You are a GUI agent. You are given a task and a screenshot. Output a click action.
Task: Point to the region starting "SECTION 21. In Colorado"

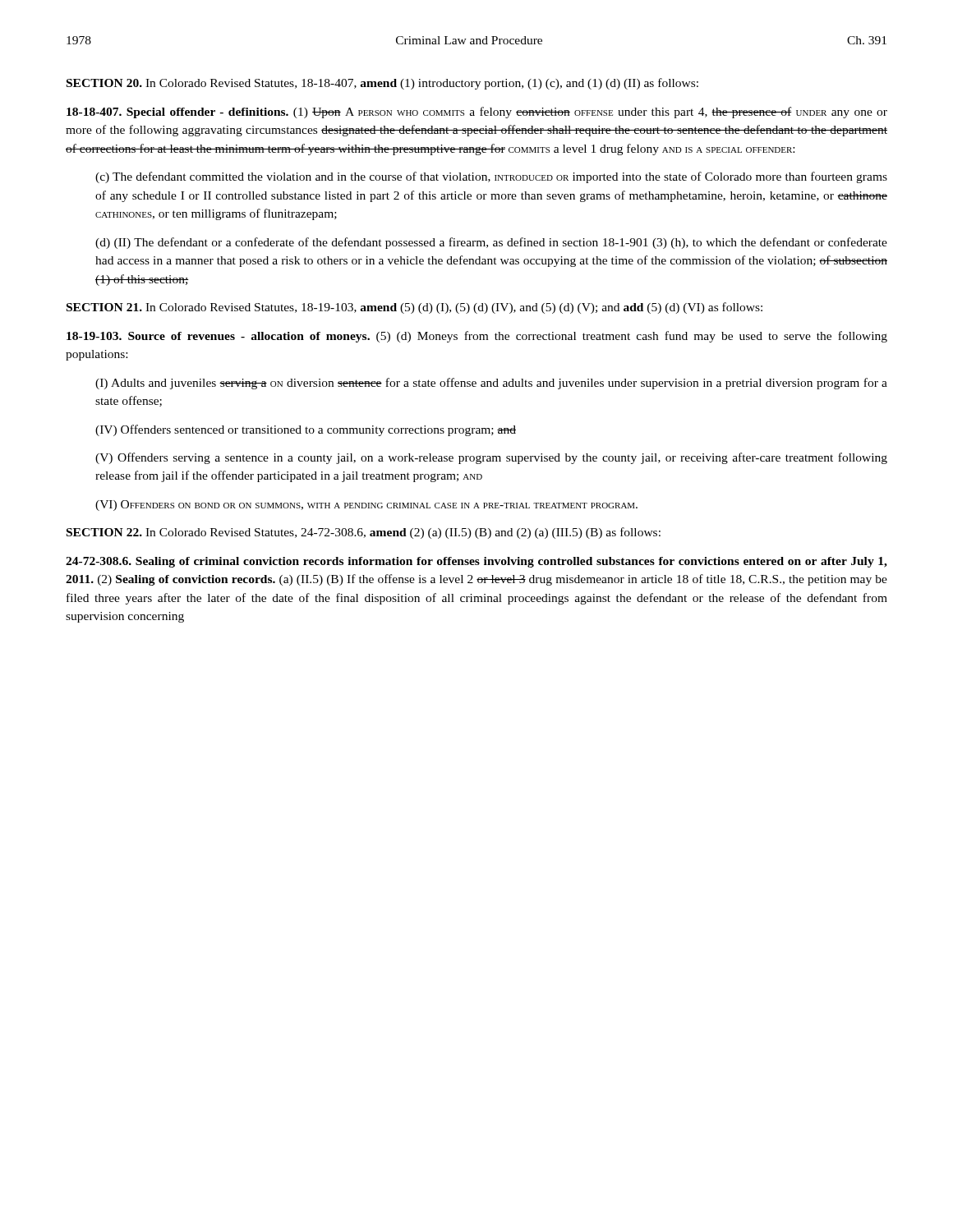click(x=415, y=307)
